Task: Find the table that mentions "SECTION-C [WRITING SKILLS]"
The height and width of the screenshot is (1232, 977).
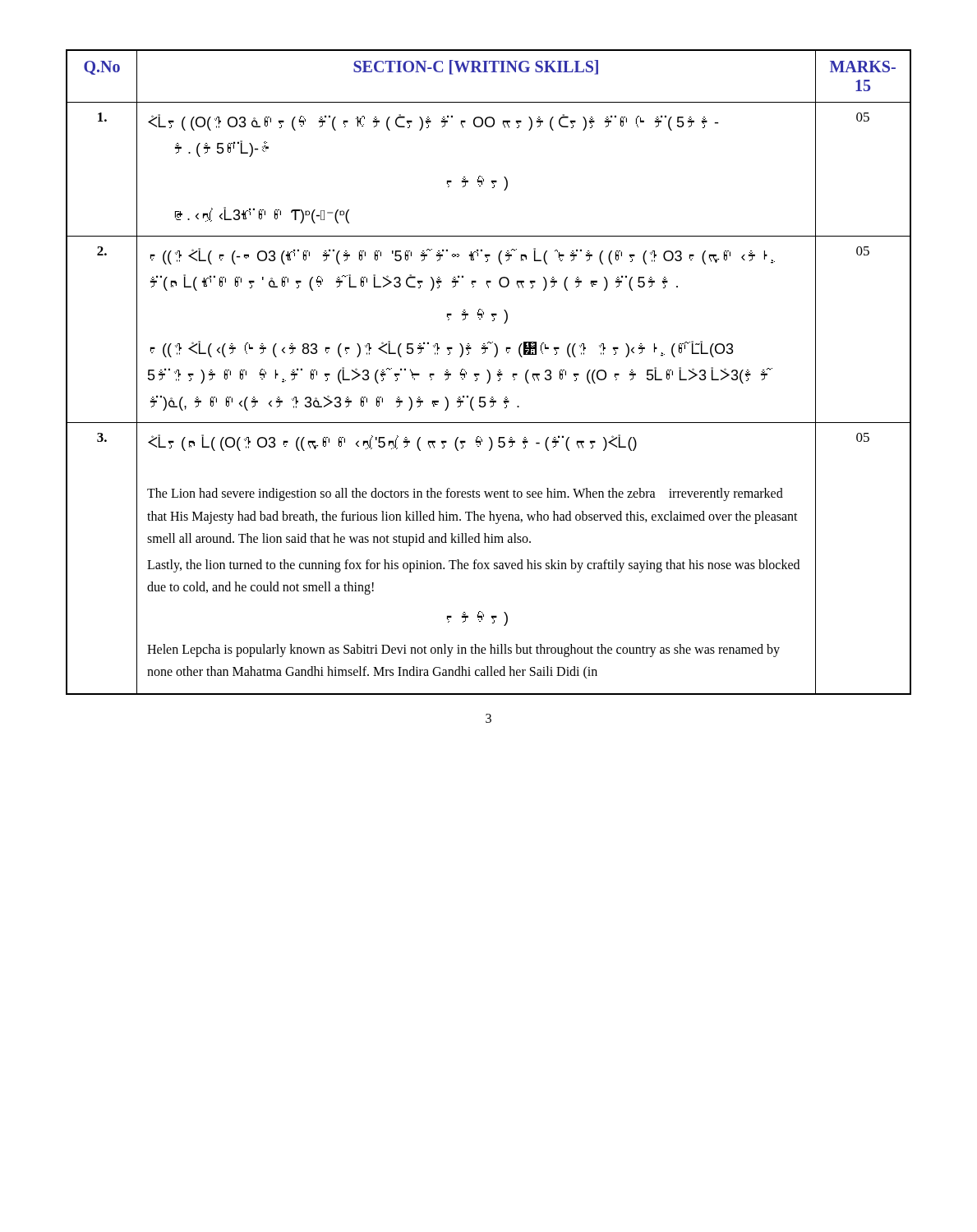Action: pos(488,372)
